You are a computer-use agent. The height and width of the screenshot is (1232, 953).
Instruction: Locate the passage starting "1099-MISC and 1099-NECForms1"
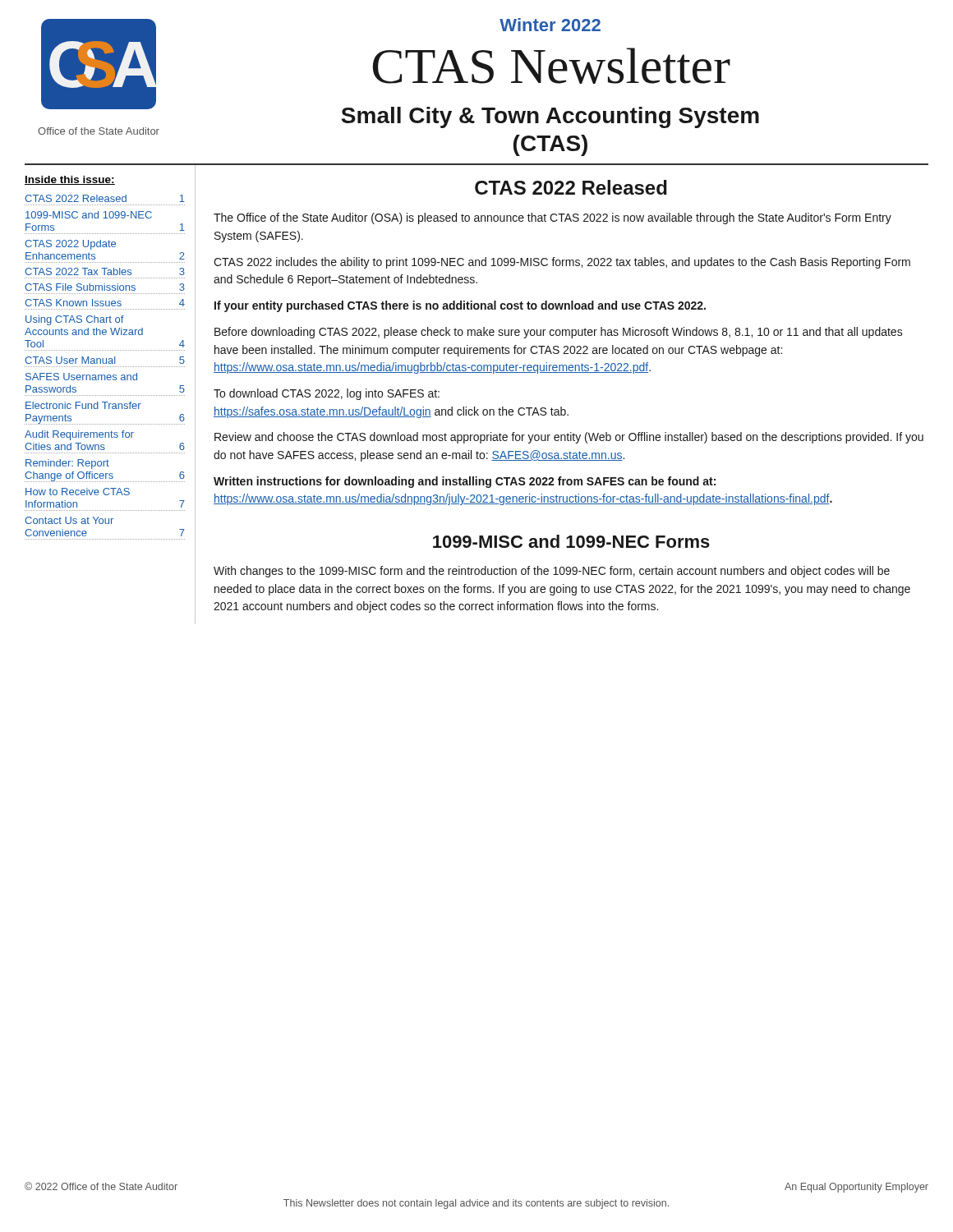click(x=105, y=221)
